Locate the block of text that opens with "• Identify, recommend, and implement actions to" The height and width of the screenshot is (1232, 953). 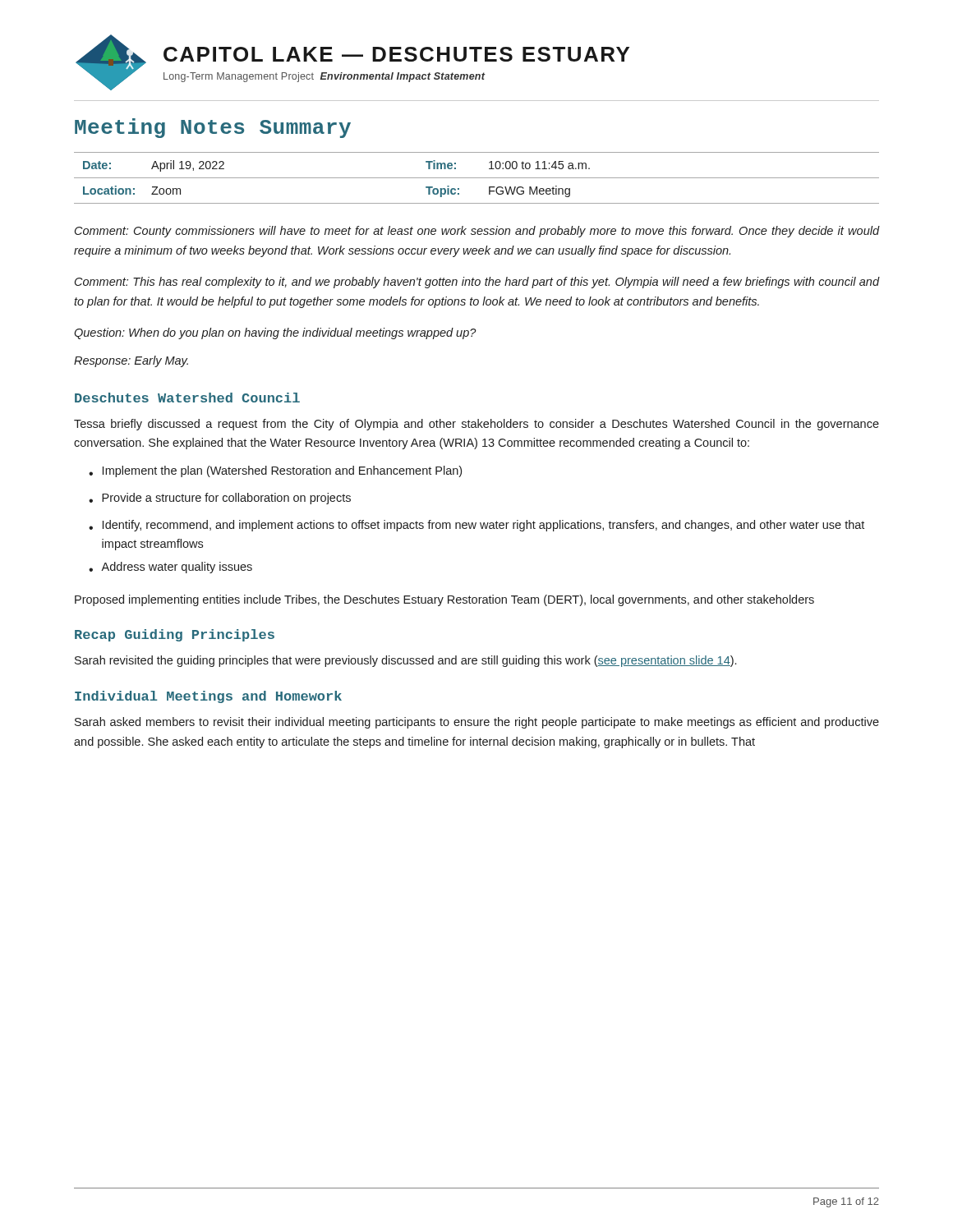pos(484,535)
